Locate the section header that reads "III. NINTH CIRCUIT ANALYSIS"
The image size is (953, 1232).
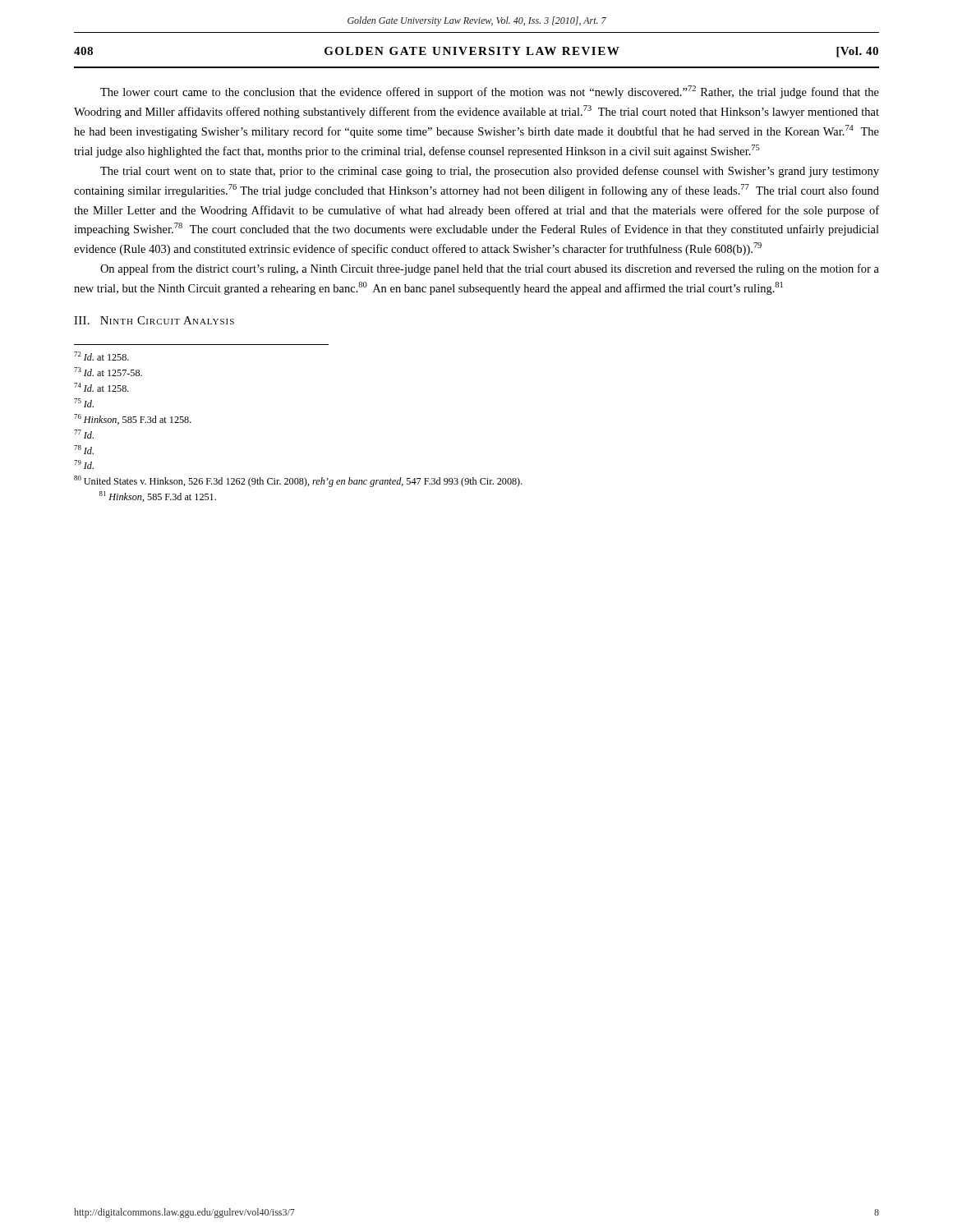pyautogui.click(x=155, y=320)
